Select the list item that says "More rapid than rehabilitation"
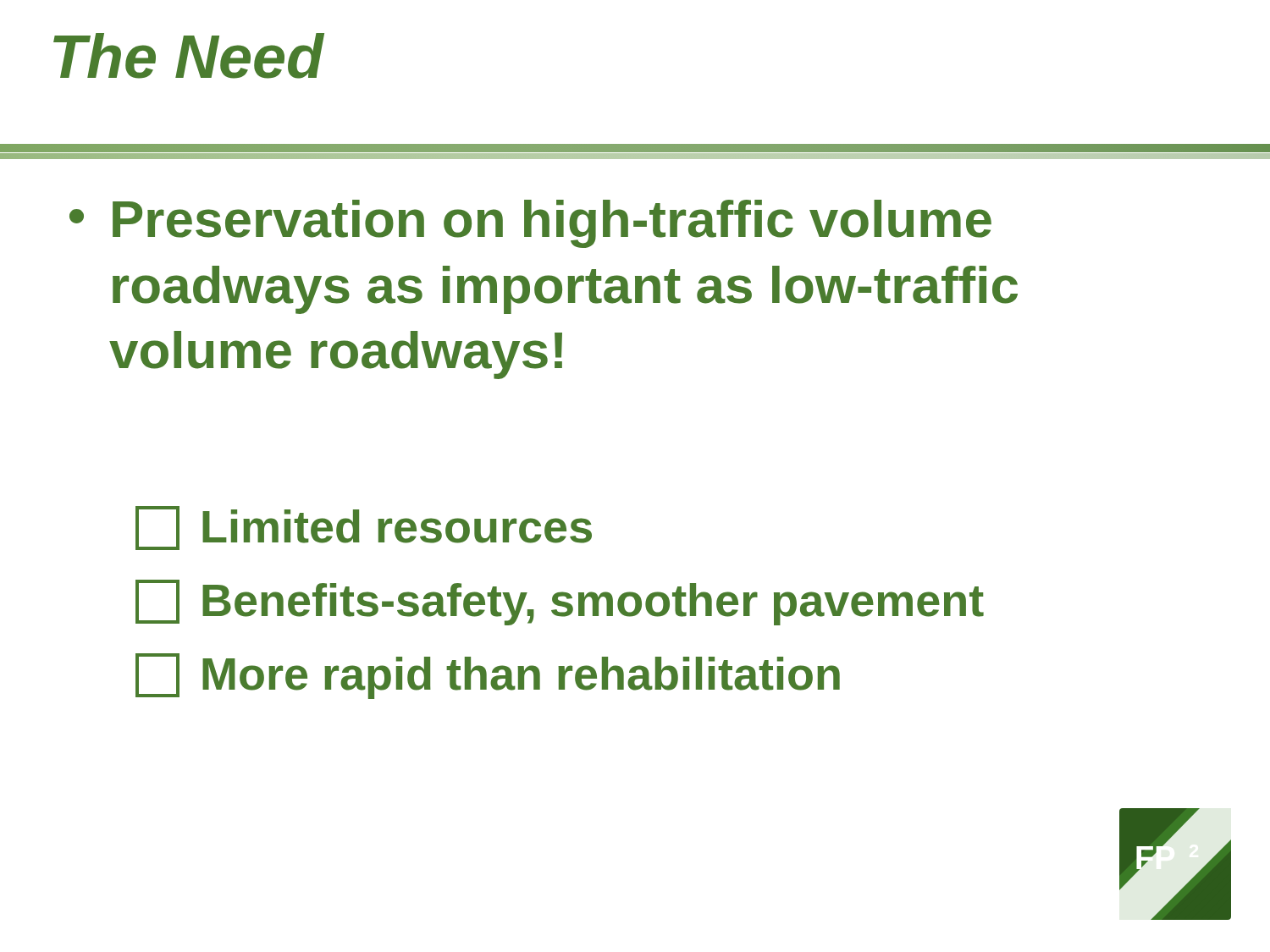This screenshot has height=952, width=1270. [x=489, y=674]
